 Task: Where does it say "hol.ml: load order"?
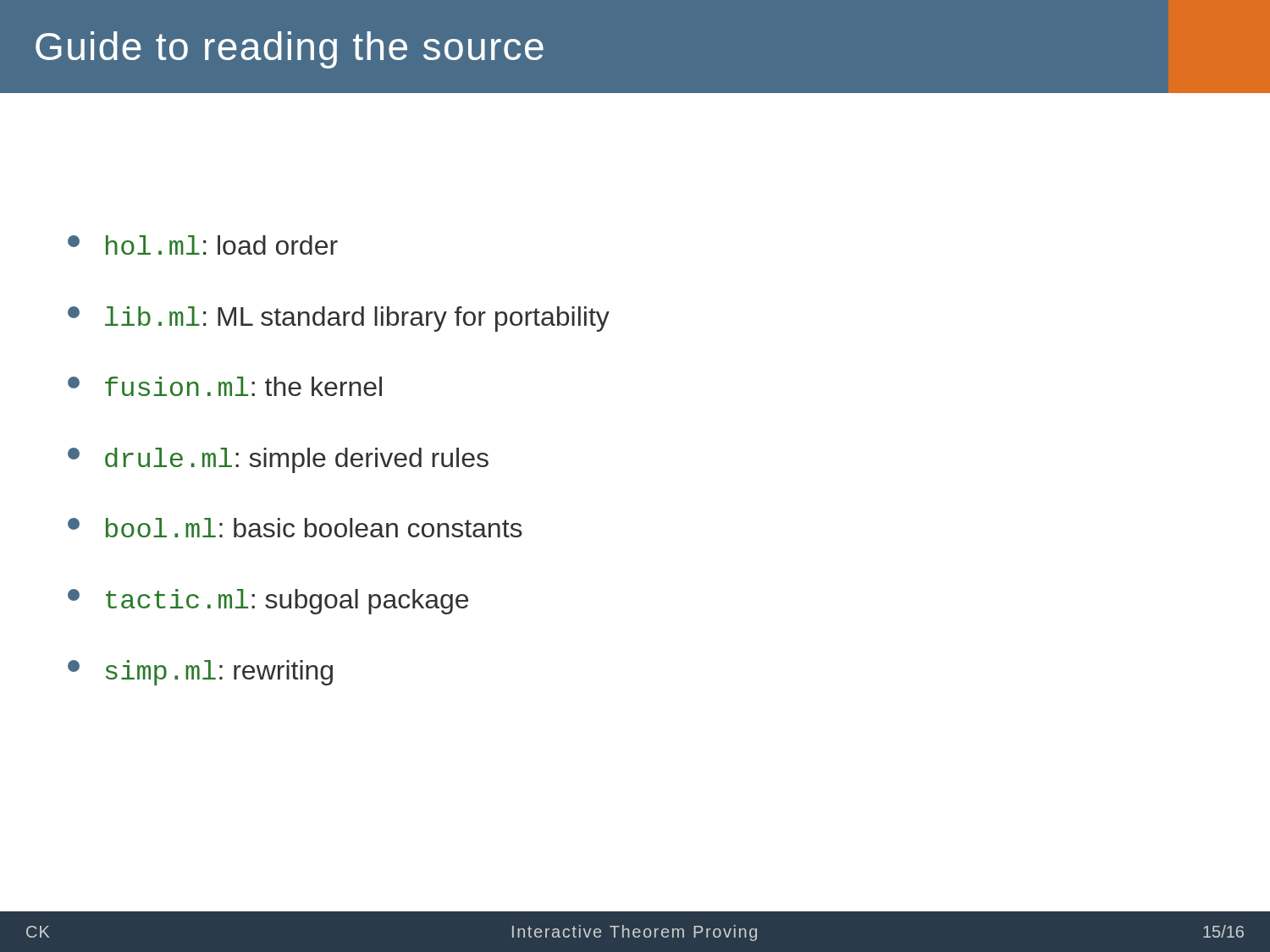(203, 247)
